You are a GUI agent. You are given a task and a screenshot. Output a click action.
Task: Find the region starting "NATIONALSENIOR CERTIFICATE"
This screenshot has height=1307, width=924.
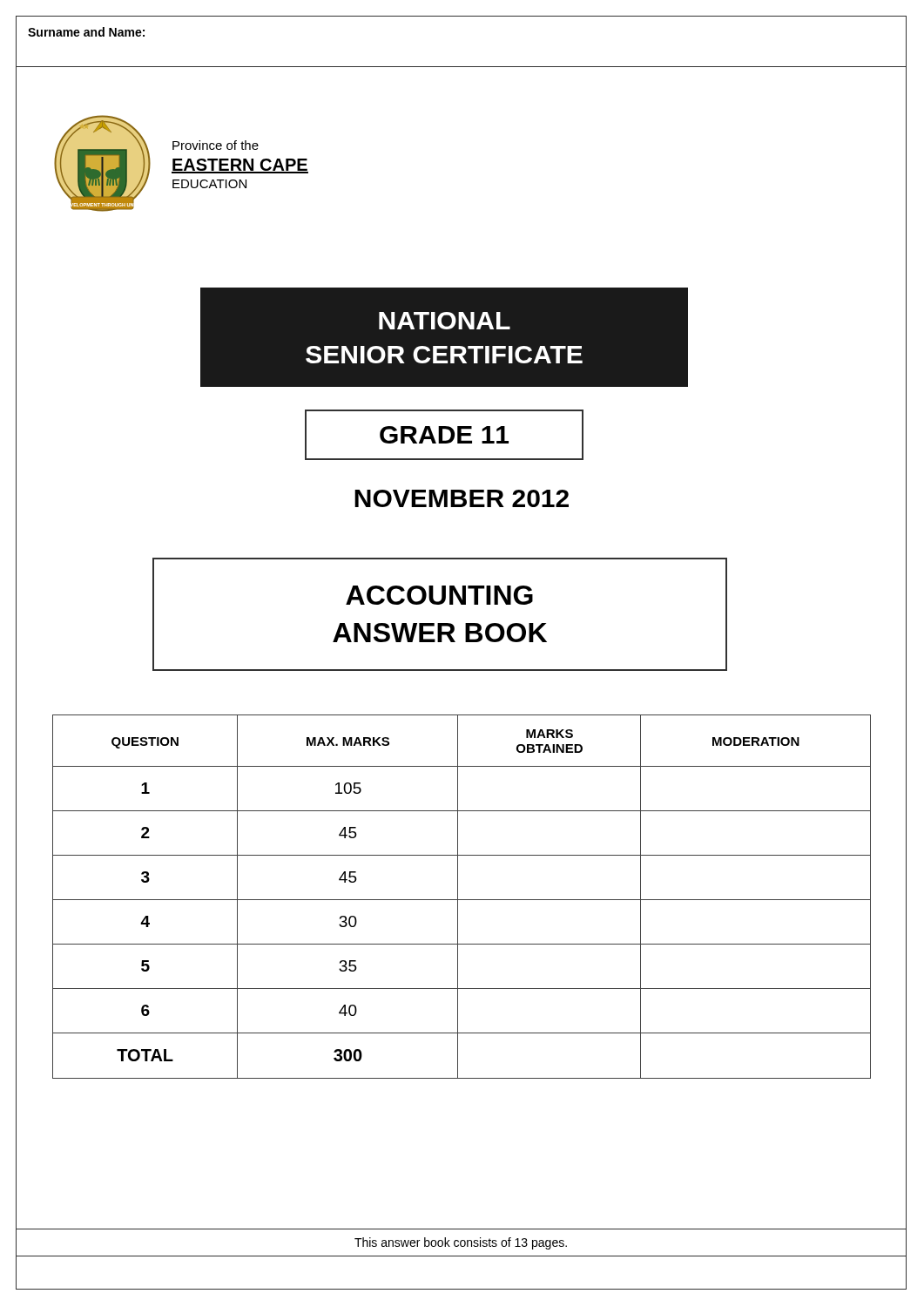(444, 337)
